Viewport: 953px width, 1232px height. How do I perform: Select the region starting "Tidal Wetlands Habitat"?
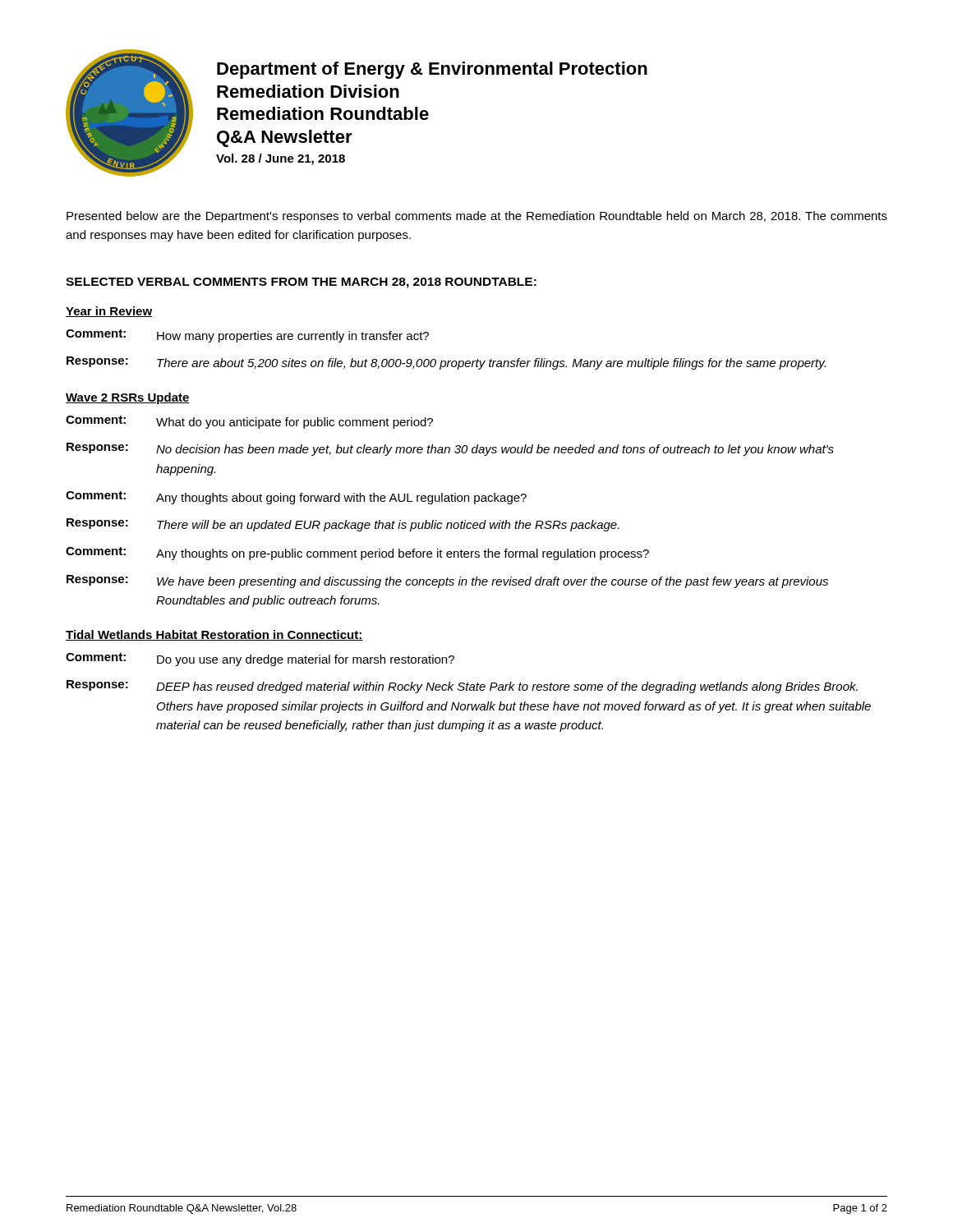[214, 634]
